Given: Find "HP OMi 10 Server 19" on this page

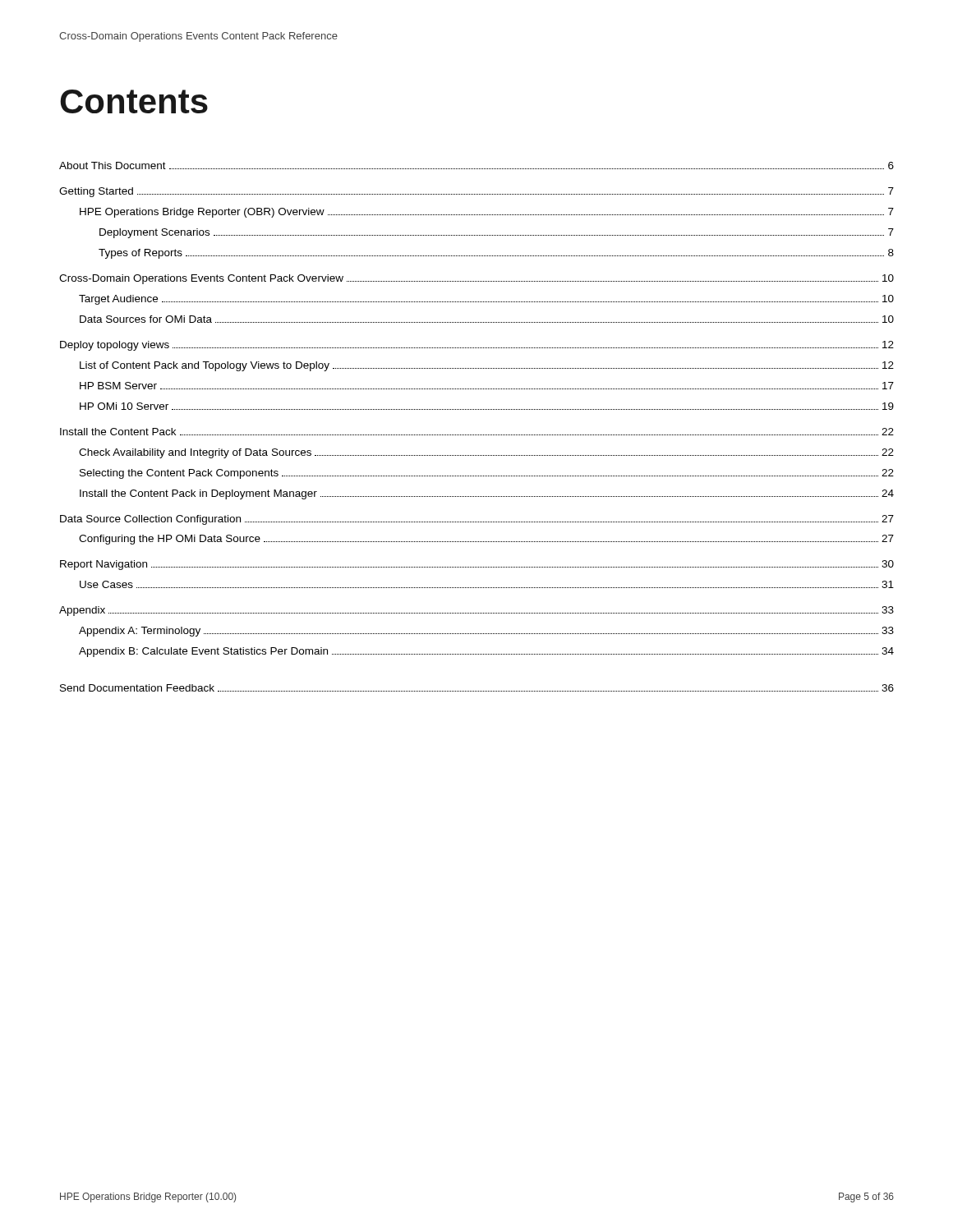Looking at the screenshot, I should click(x=486, y=407).
